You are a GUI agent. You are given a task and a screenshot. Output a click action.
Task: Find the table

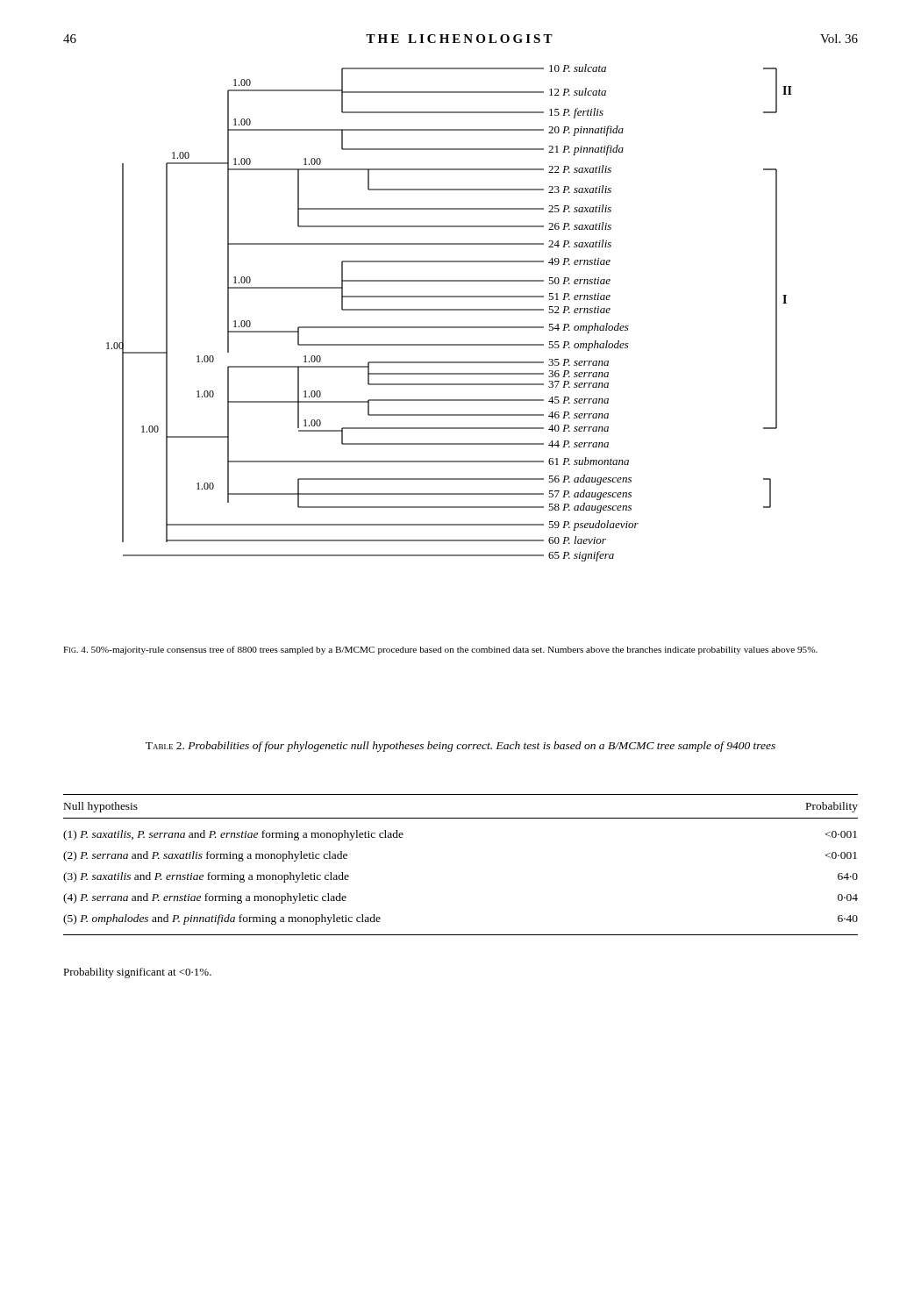(x=460, y=865)
